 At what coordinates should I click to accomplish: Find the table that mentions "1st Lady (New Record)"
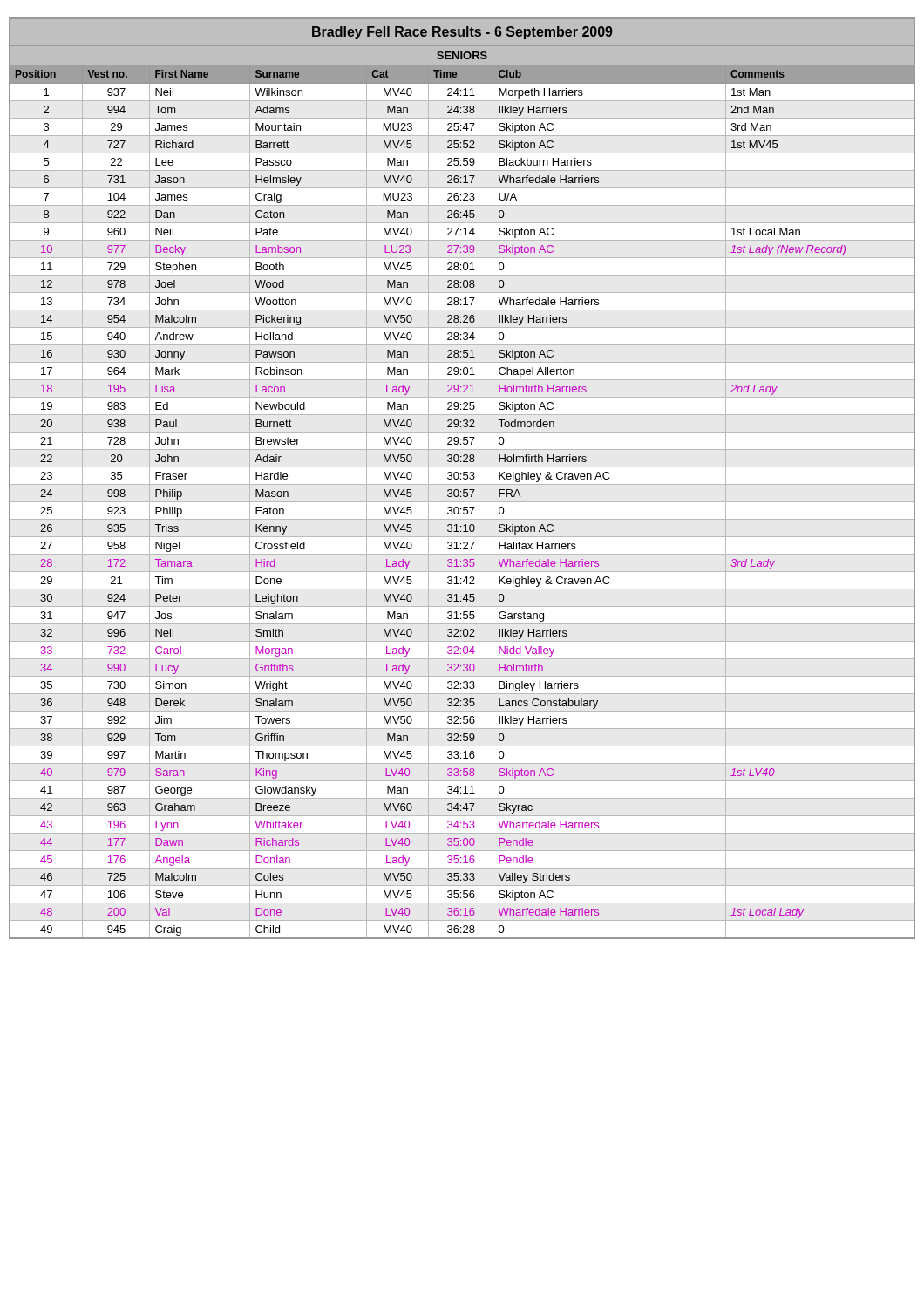pyautogui.click(x=462, y=478)
